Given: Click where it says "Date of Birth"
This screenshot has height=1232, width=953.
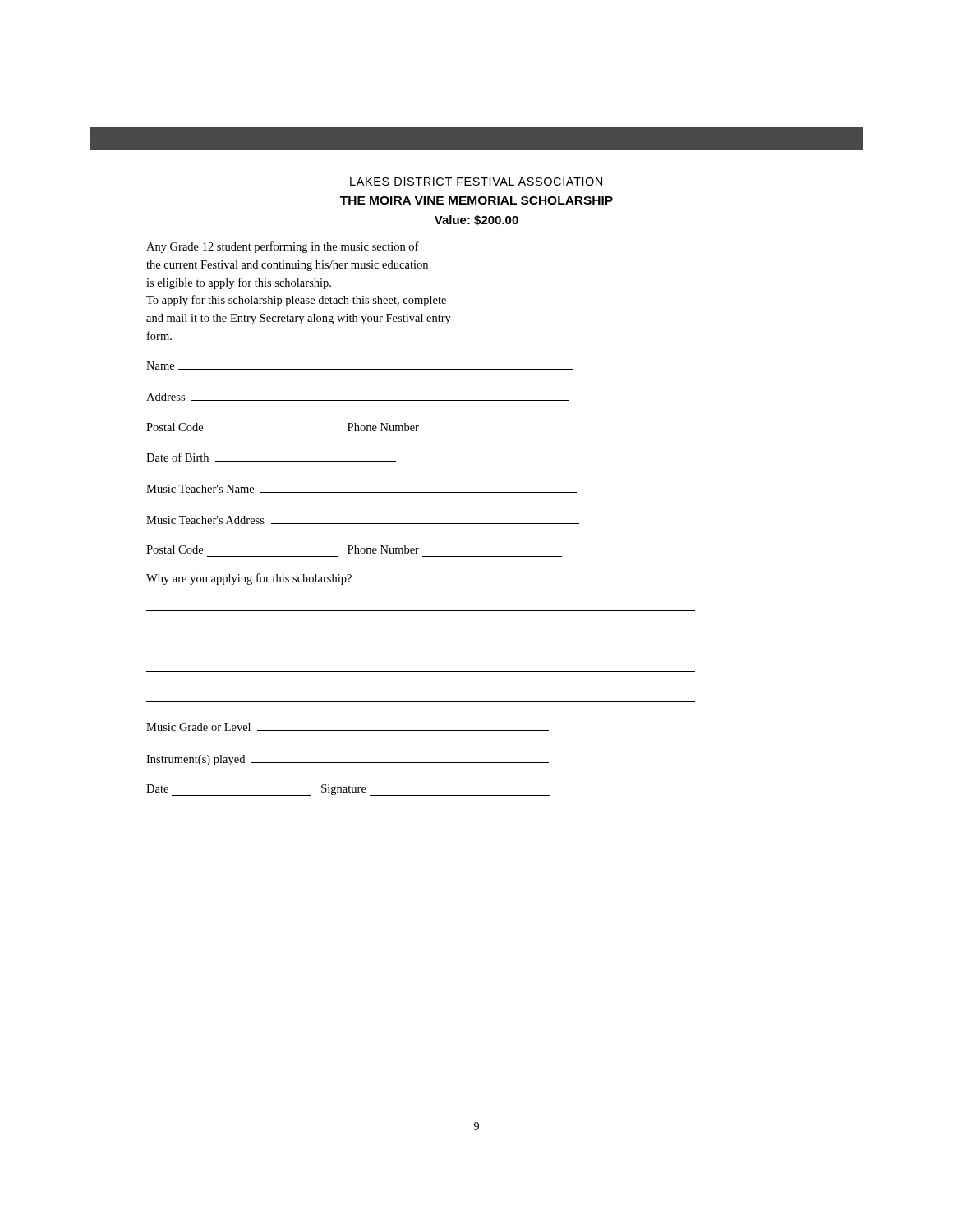Looking at the screenshot, I should pos(271,457).
